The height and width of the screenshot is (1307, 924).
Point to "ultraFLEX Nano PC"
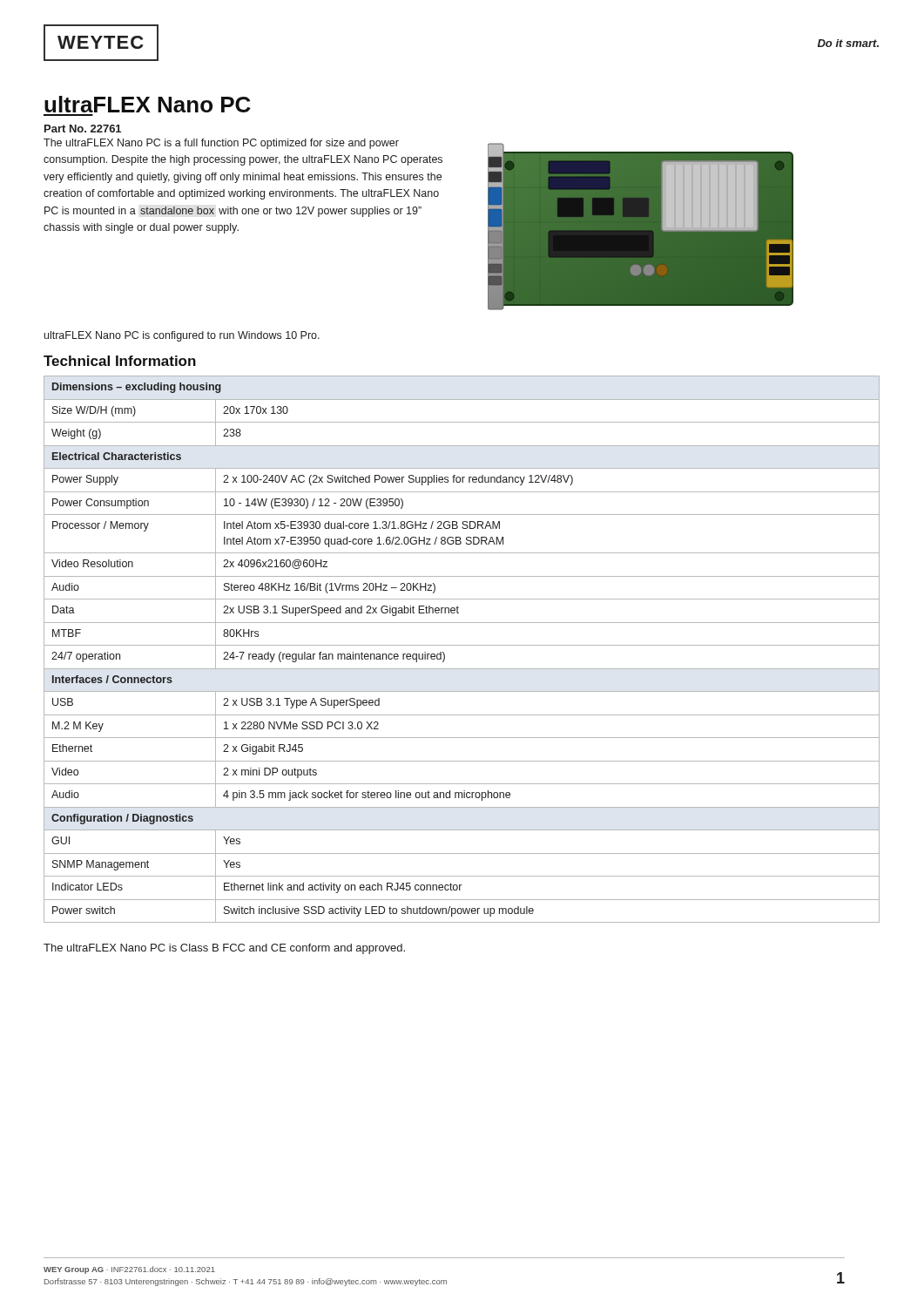click(x=147, y=105)
